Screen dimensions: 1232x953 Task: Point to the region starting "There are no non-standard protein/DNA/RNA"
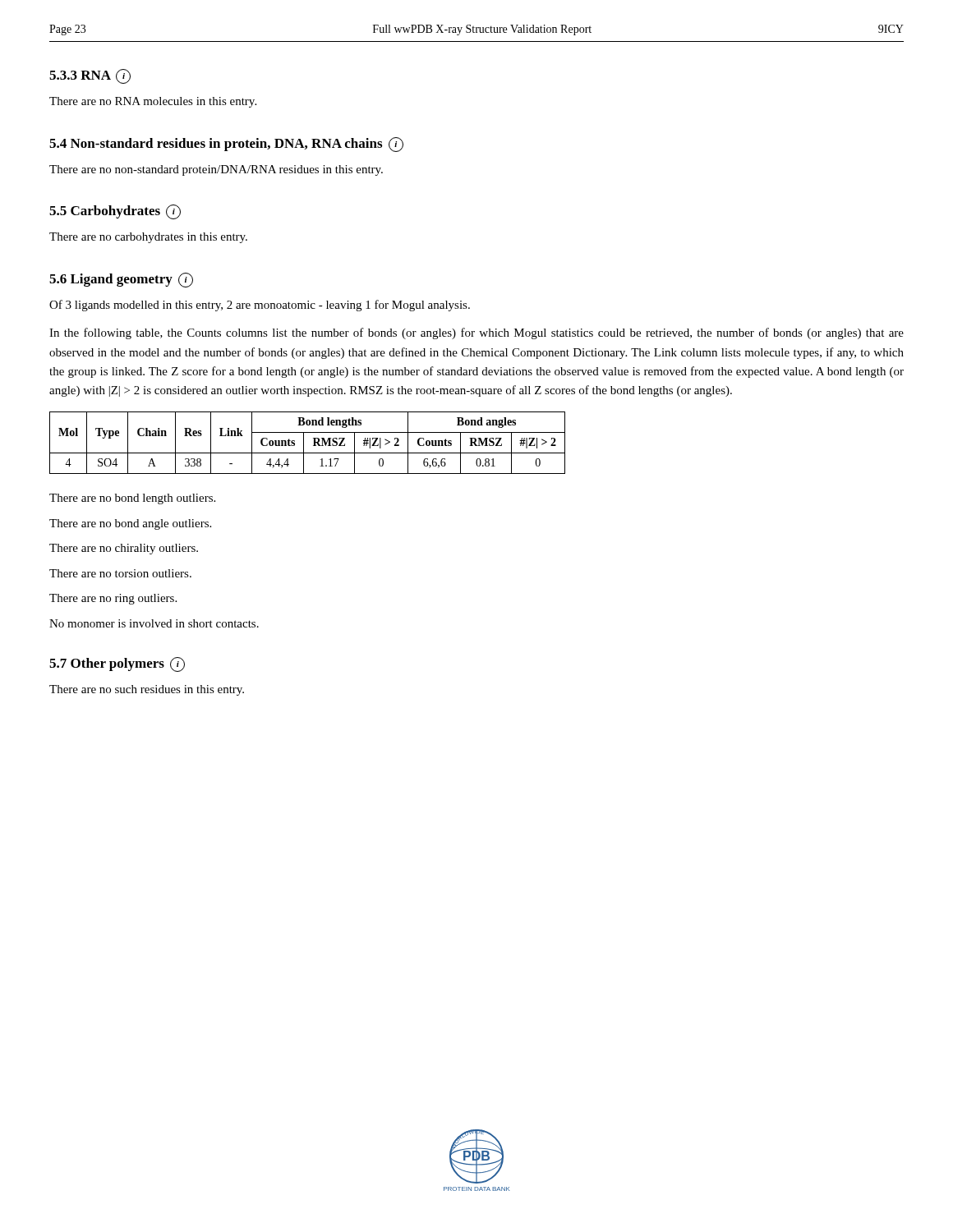216,169
